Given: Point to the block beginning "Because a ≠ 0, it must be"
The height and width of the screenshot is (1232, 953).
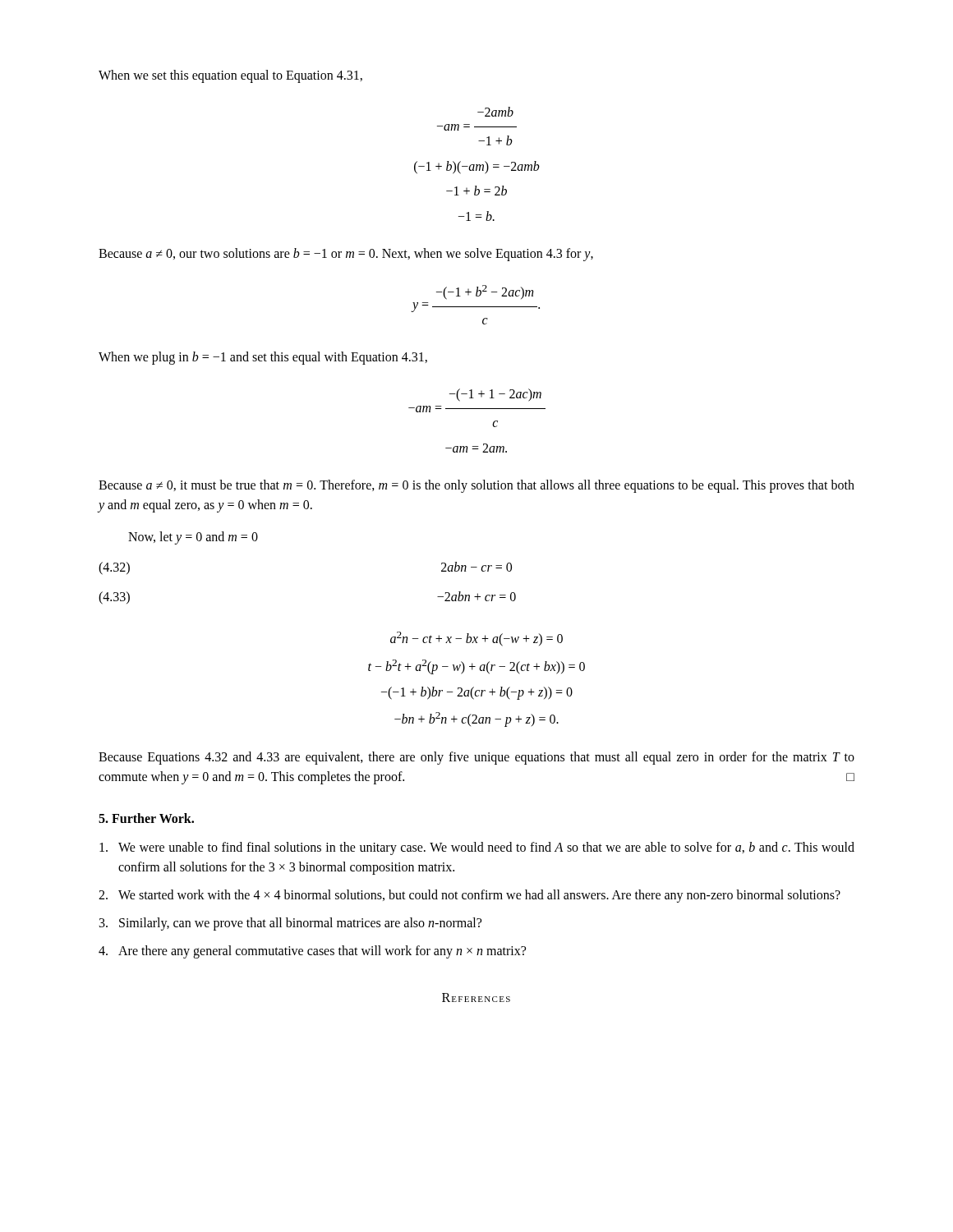Looking at the screenshot, I should 476,495.
